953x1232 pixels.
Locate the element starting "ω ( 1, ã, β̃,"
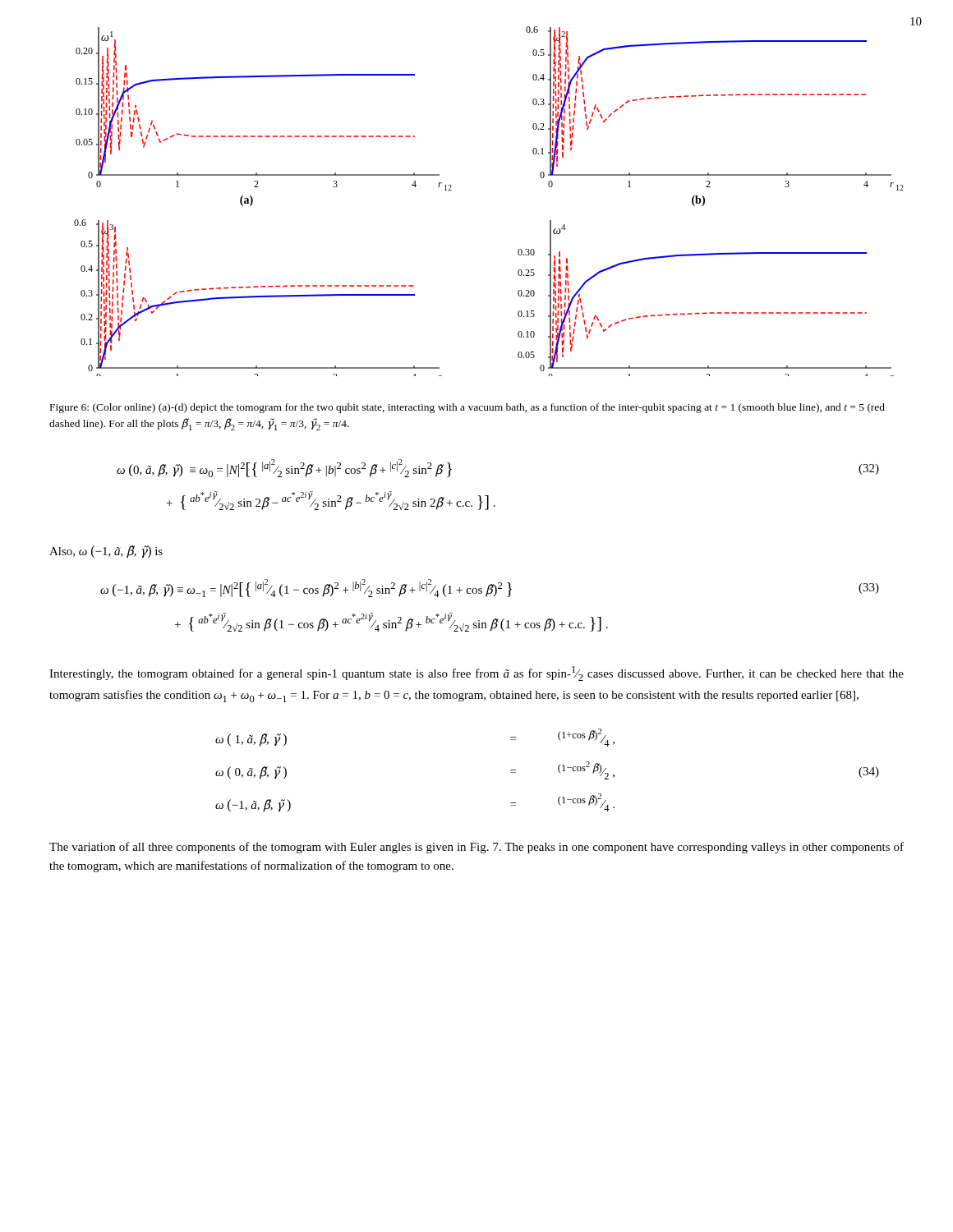point(251,738)
